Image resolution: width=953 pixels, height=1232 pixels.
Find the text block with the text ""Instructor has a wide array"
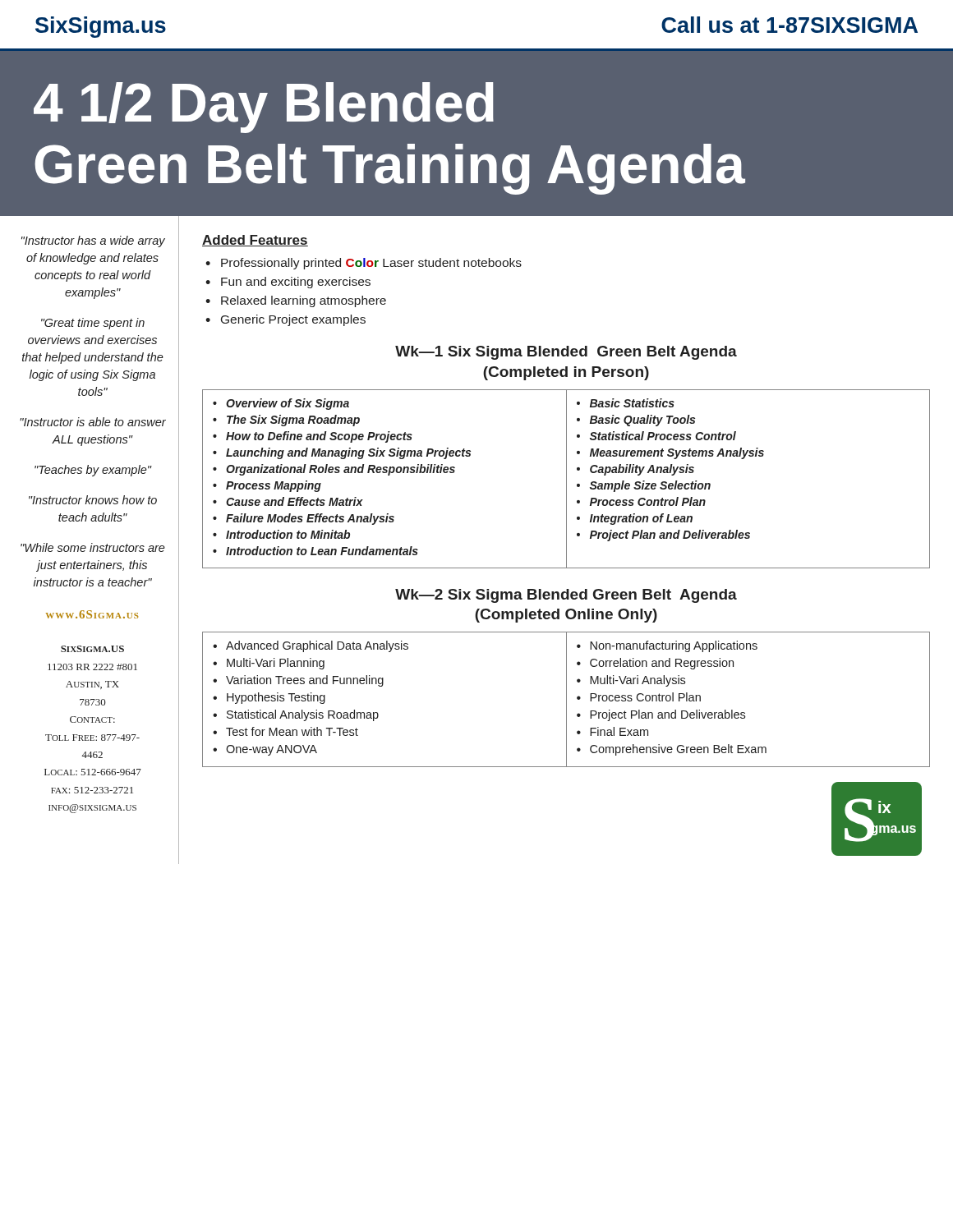[x=92, y=267]
